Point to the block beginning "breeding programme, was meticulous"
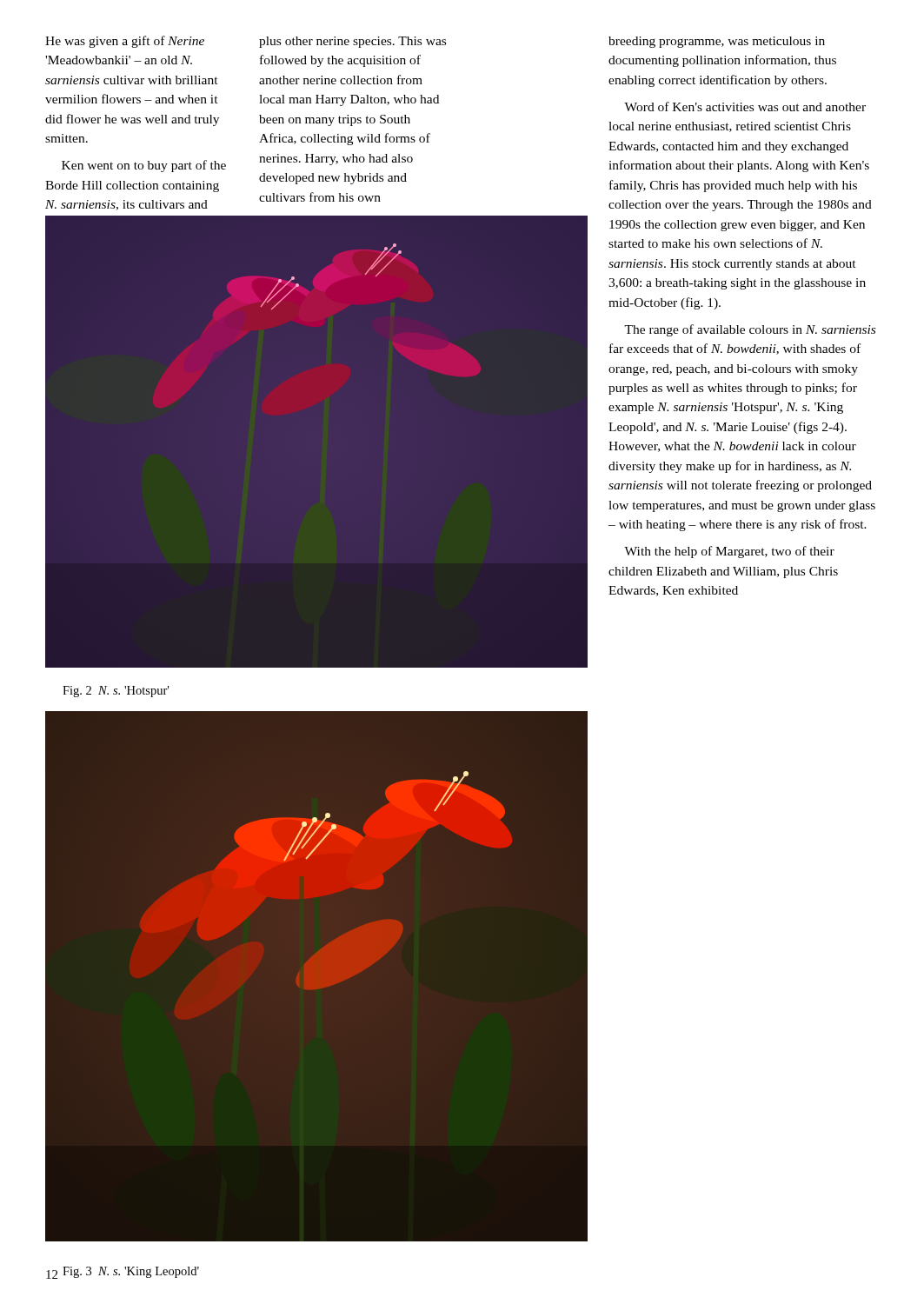This screenshot has height=1304, width=924. [x=744, y=316]
